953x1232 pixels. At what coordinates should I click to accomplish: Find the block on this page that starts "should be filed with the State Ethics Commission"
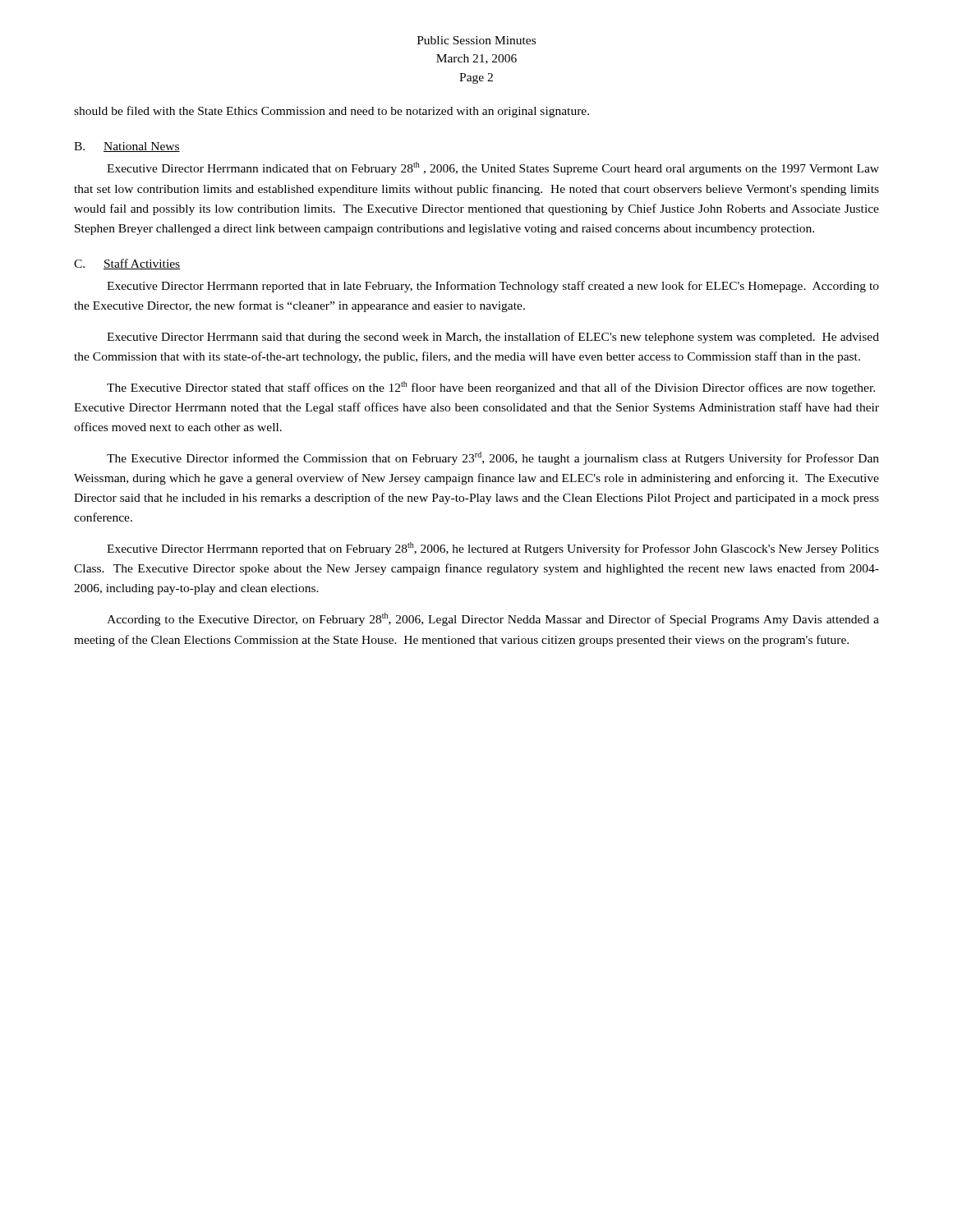pos(332,111)
